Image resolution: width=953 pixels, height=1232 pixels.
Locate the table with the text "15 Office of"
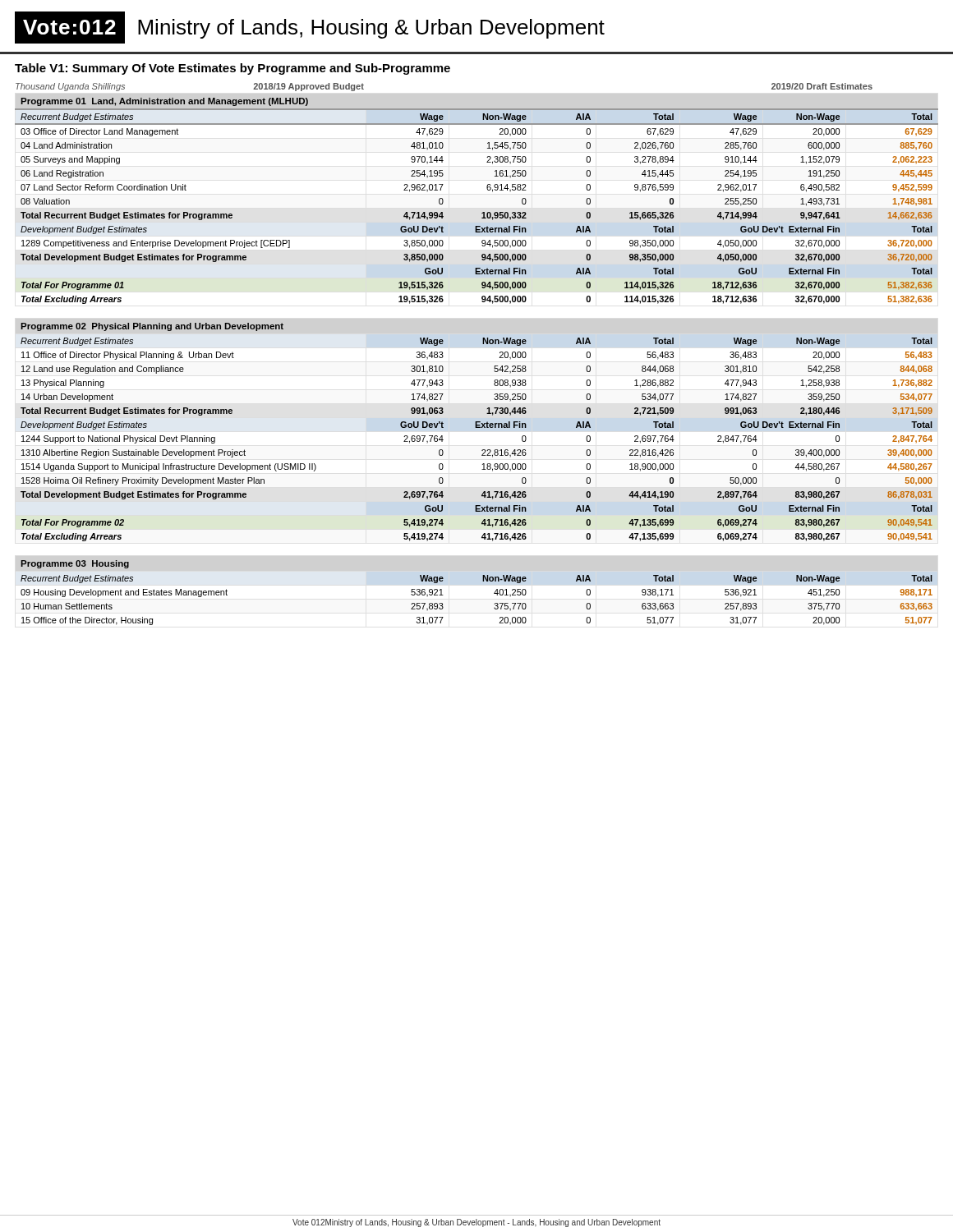pyautogui.click(x=476, y=591)
